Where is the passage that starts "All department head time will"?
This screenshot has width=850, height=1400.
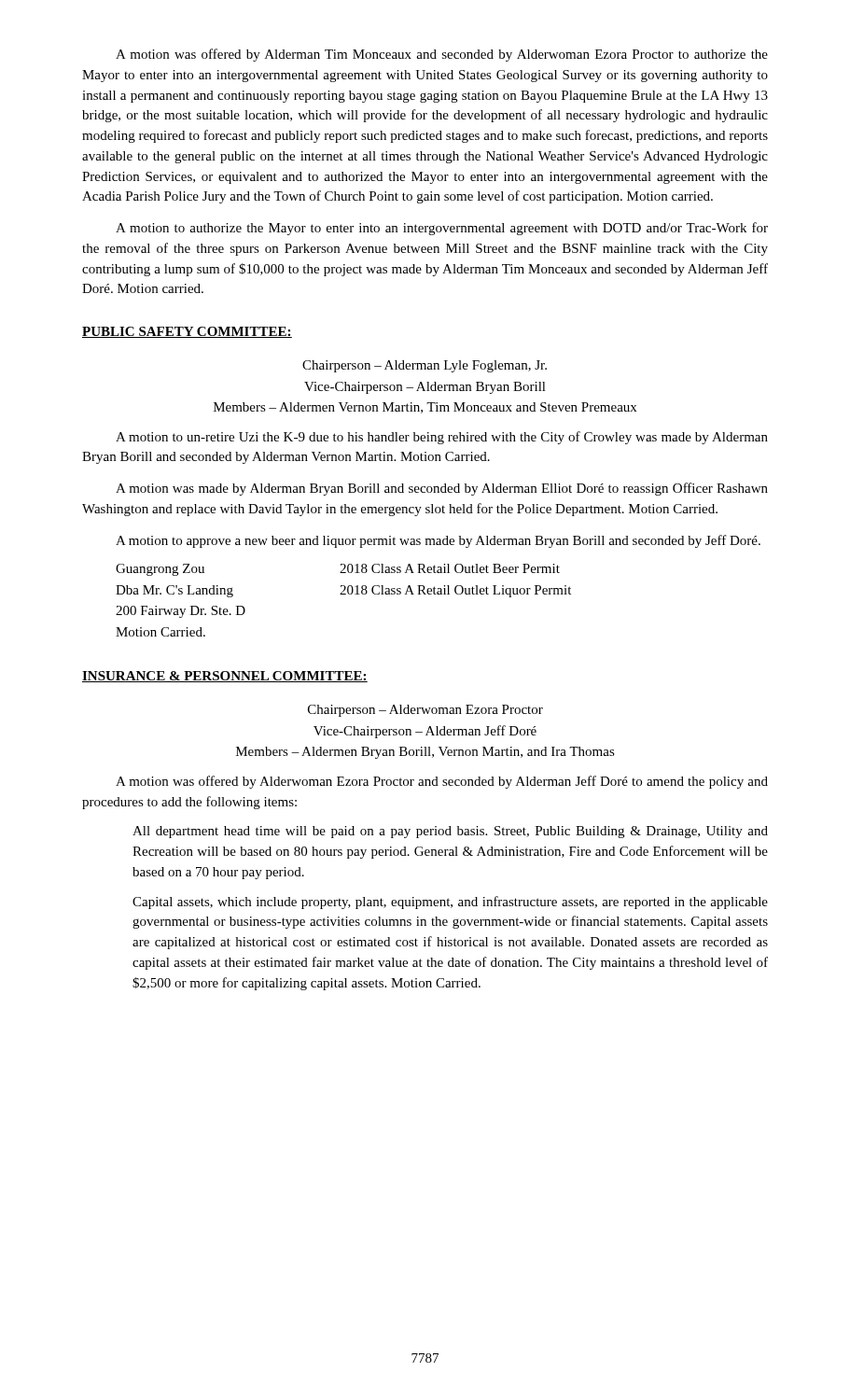coord(450,852)
